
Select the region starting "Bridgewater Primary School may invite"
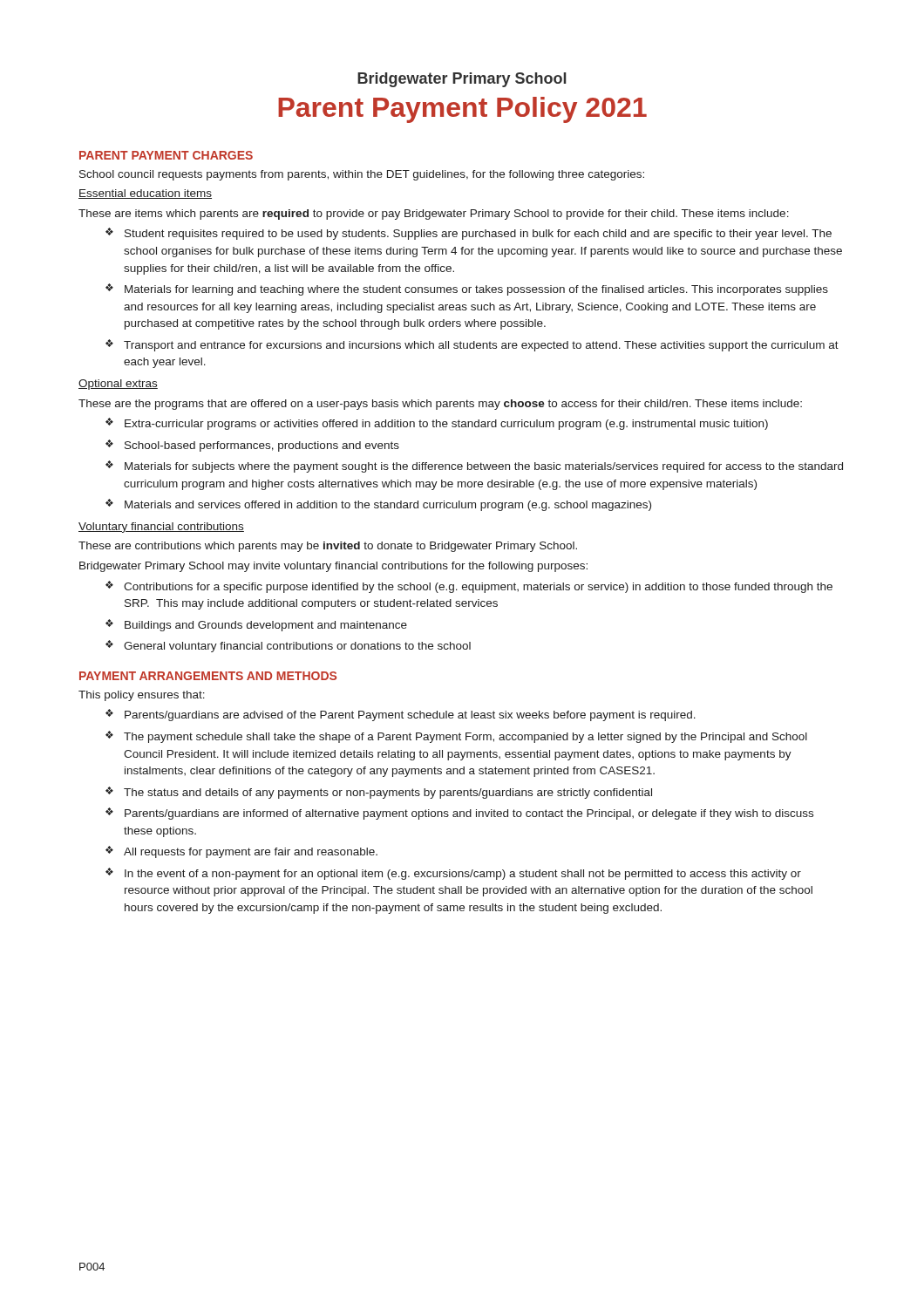(334, 566)
